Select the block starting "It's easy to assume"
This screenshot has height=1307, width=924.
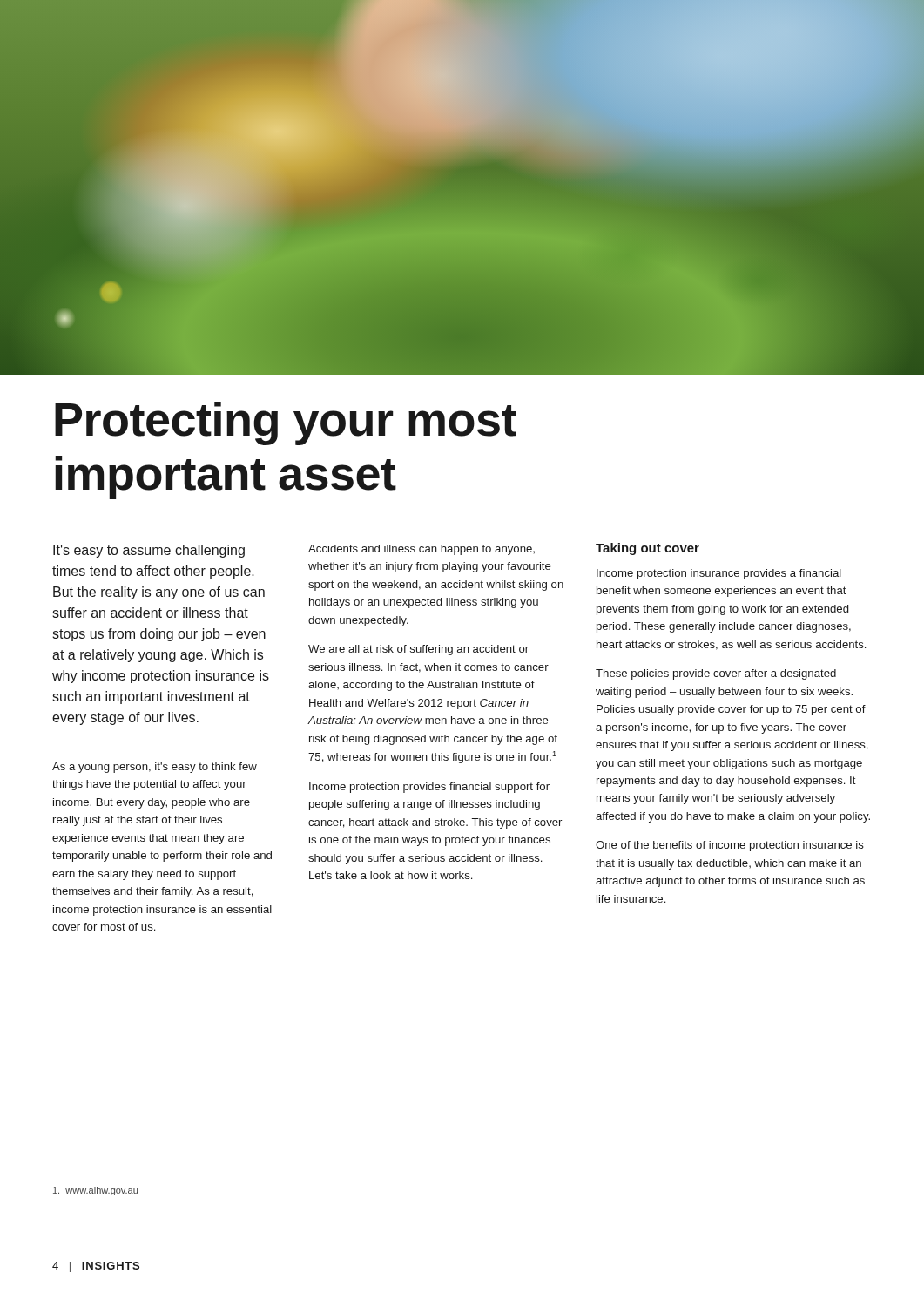pos(165,634)
